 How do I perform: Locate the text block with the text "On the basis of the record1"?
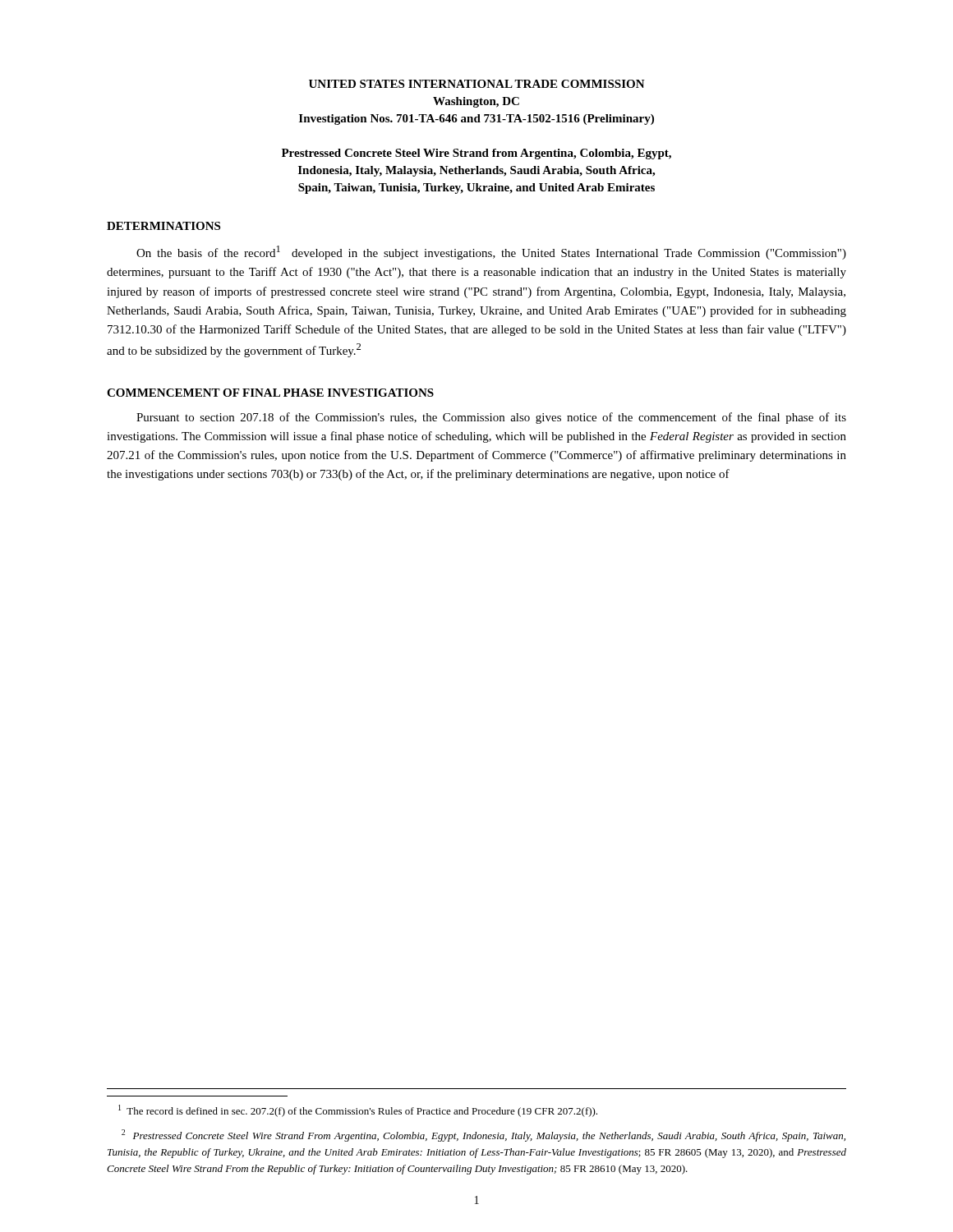476,300
